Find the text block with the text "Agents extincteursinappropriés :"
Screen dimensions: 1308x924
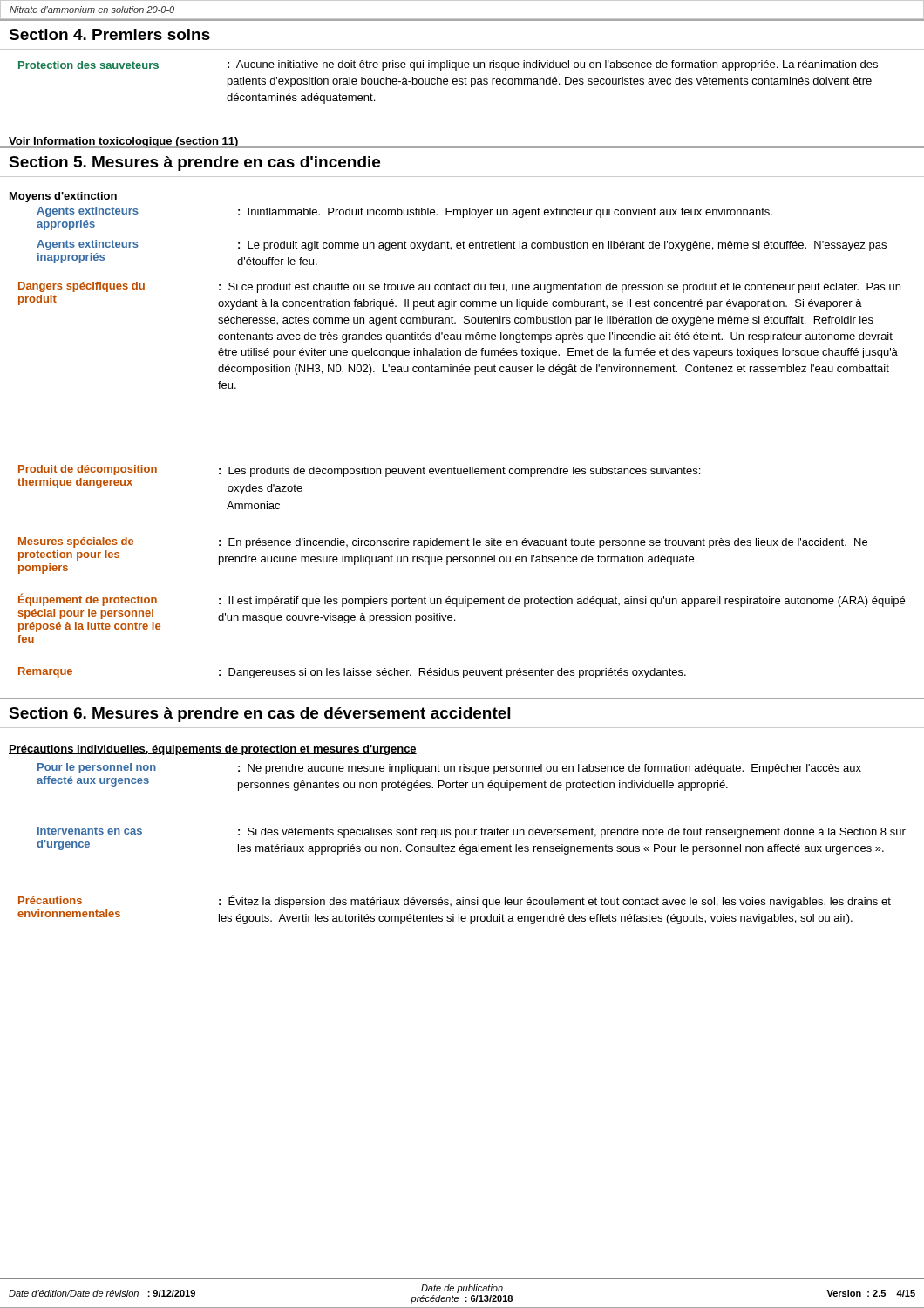point(462,254)
